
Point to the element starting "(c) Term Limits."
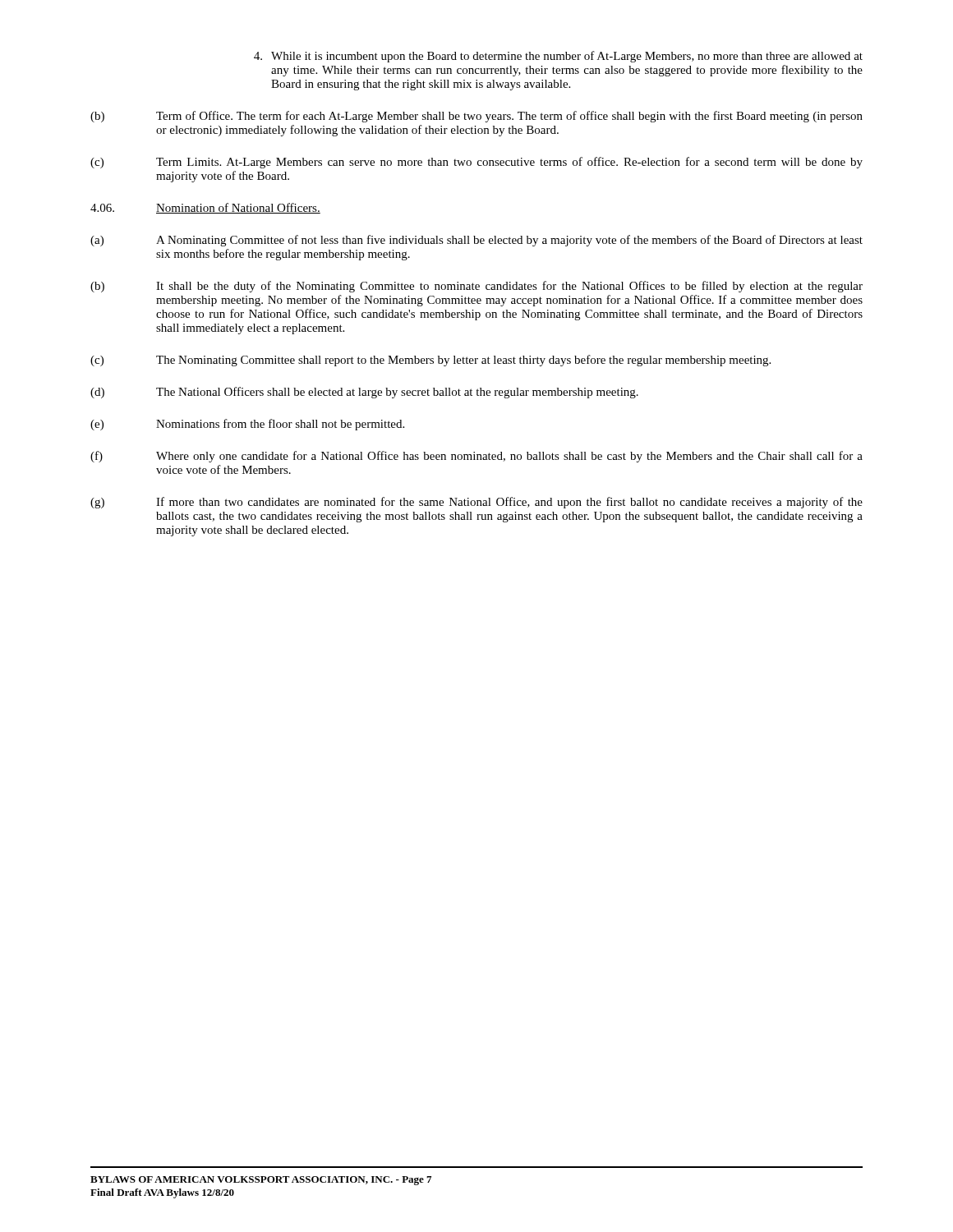click(476, 169)
